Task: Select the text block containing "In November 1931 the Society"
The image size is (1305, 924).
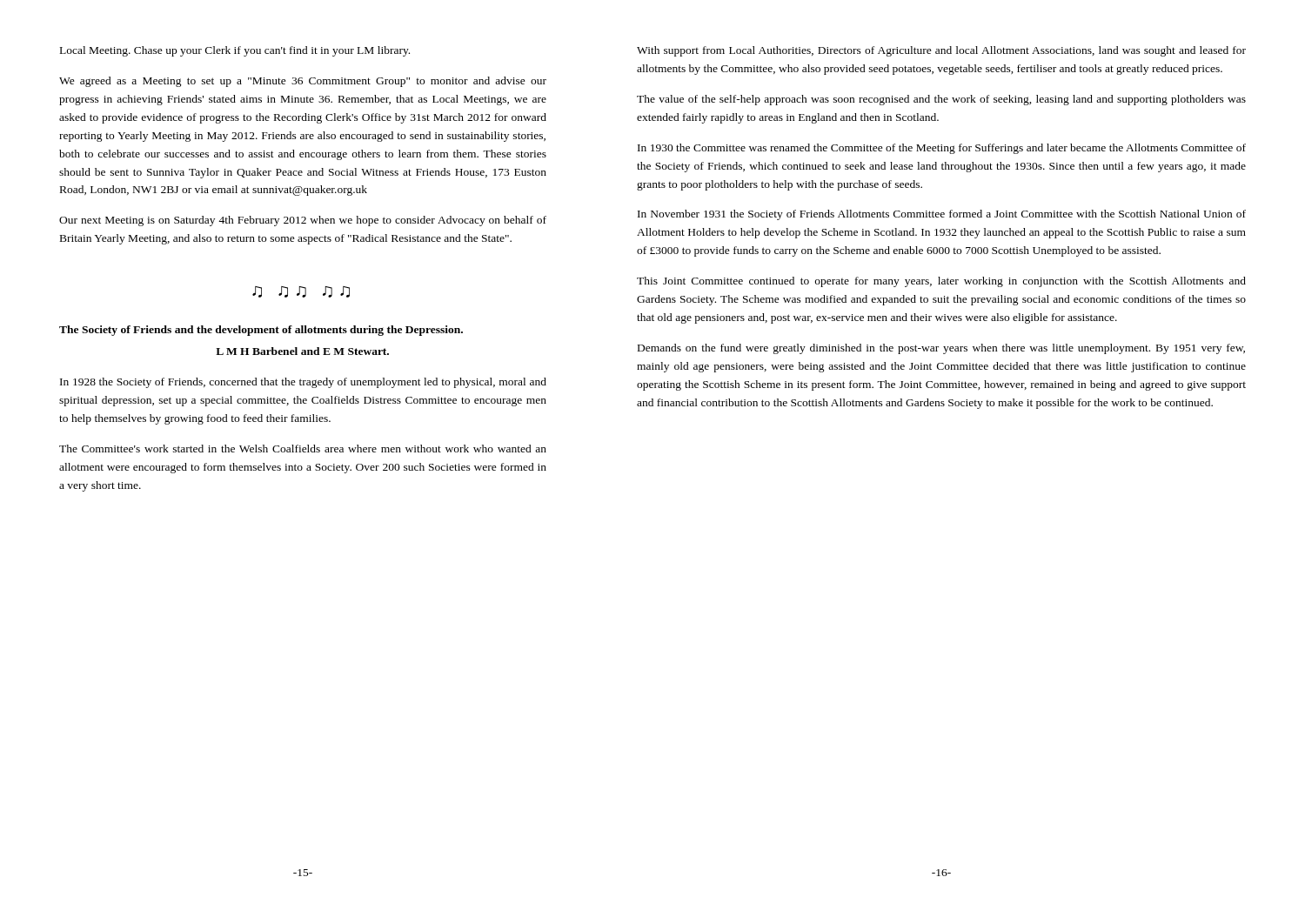Action: point(941,232)
